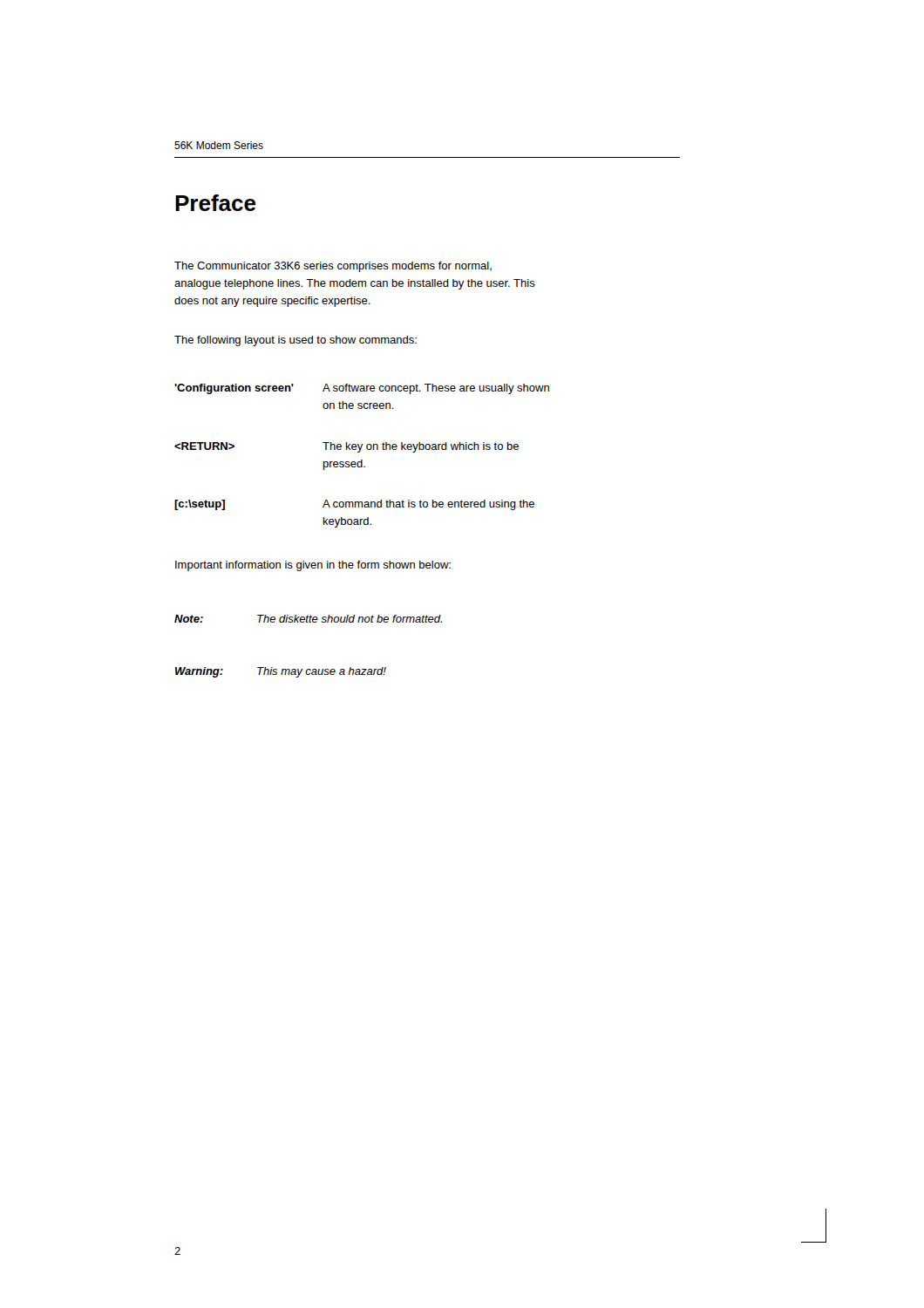Click the passage that begins "Note: The diskette should"
The image size is (924, 1308).
(x=410, y=619)
